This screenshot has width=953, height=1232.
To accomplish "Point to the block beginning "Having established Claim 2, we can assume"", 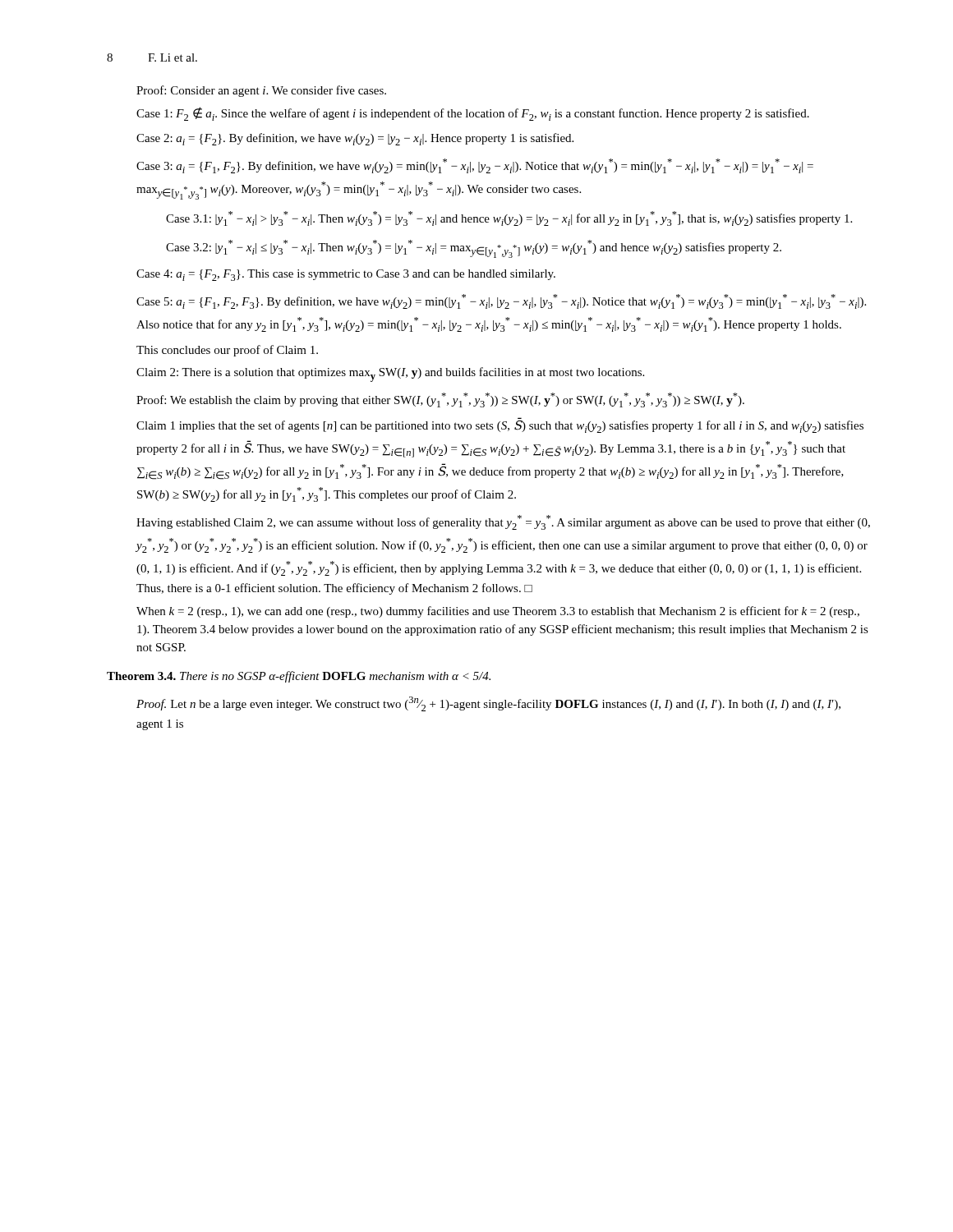I will (x=504, y=554).
